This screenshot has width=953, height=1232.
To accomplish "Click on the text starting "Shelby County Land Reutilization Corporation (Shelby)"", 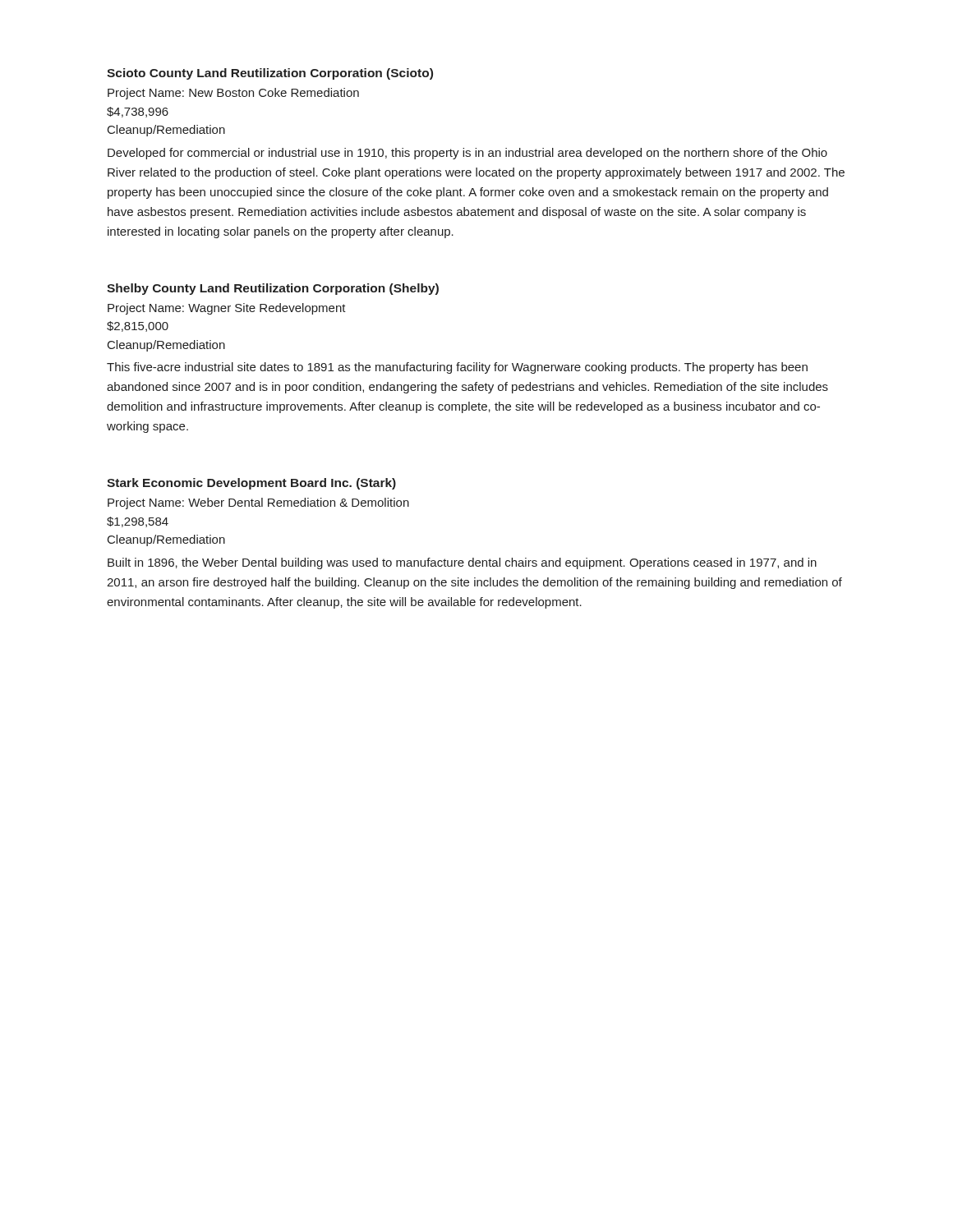I will pos(273,287).
